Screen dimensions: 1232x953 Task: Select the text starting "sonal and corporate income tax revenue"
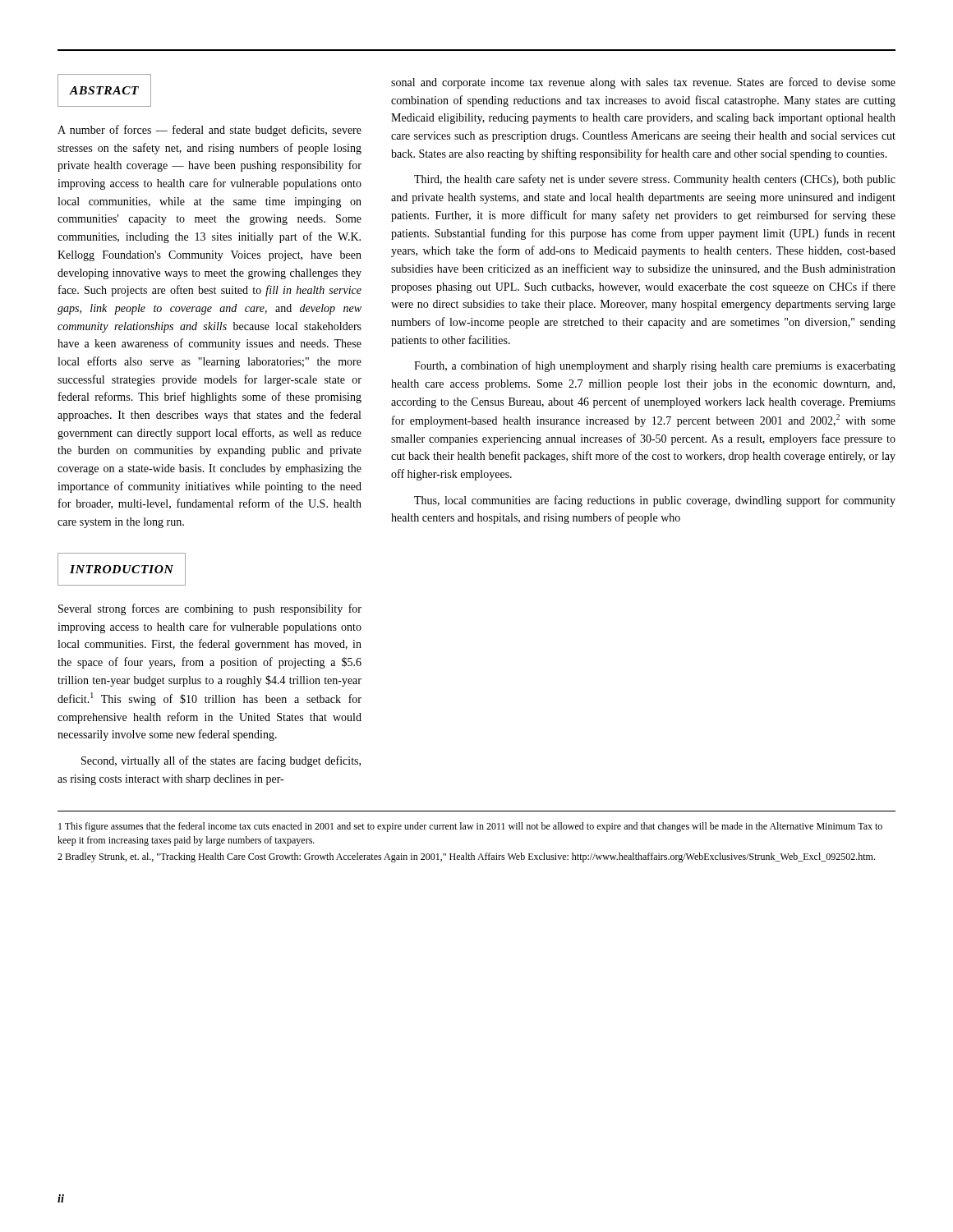(x=643, y=301)
